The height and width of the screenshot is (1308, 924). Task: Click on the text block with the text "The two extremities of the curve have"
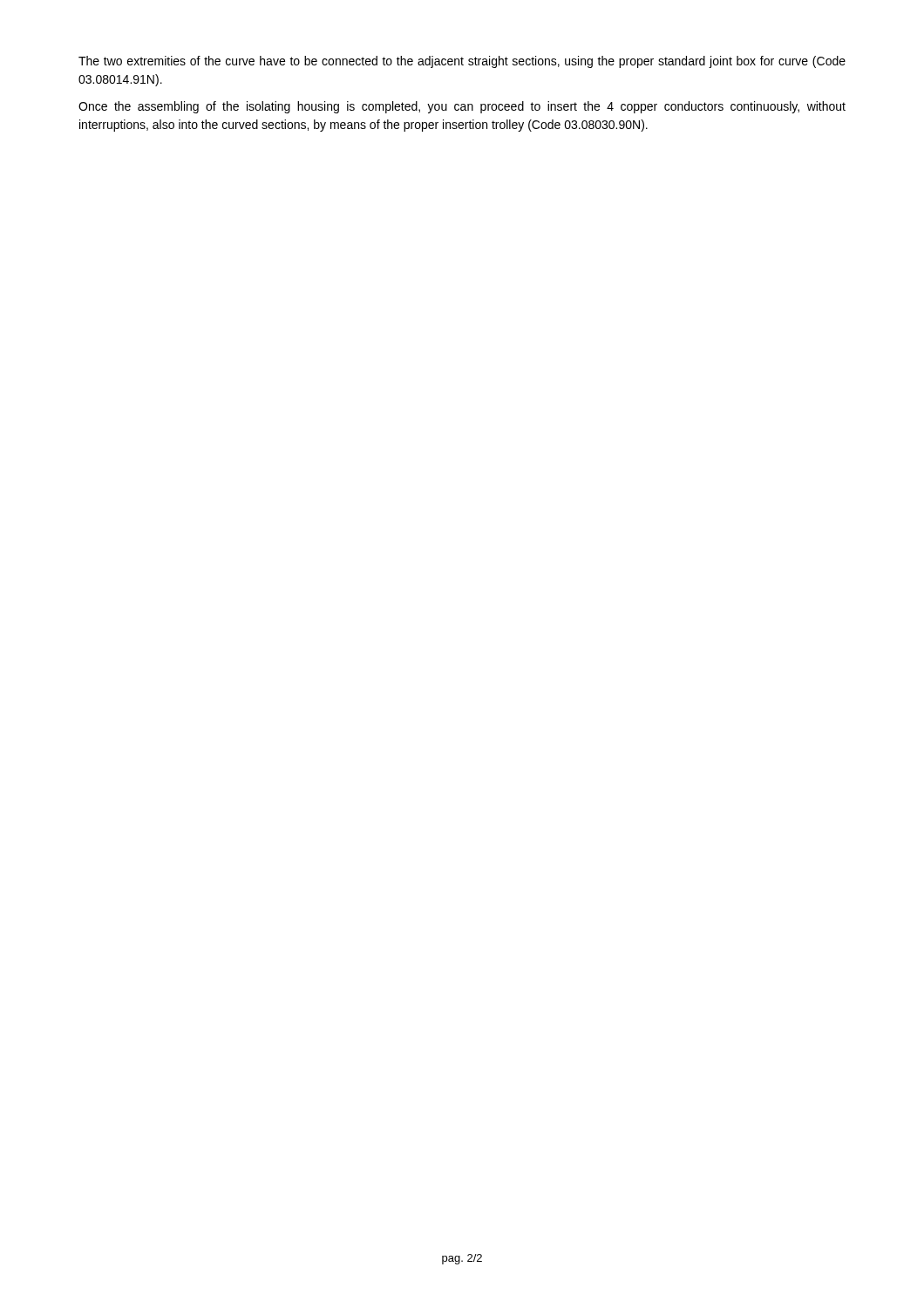462,70
